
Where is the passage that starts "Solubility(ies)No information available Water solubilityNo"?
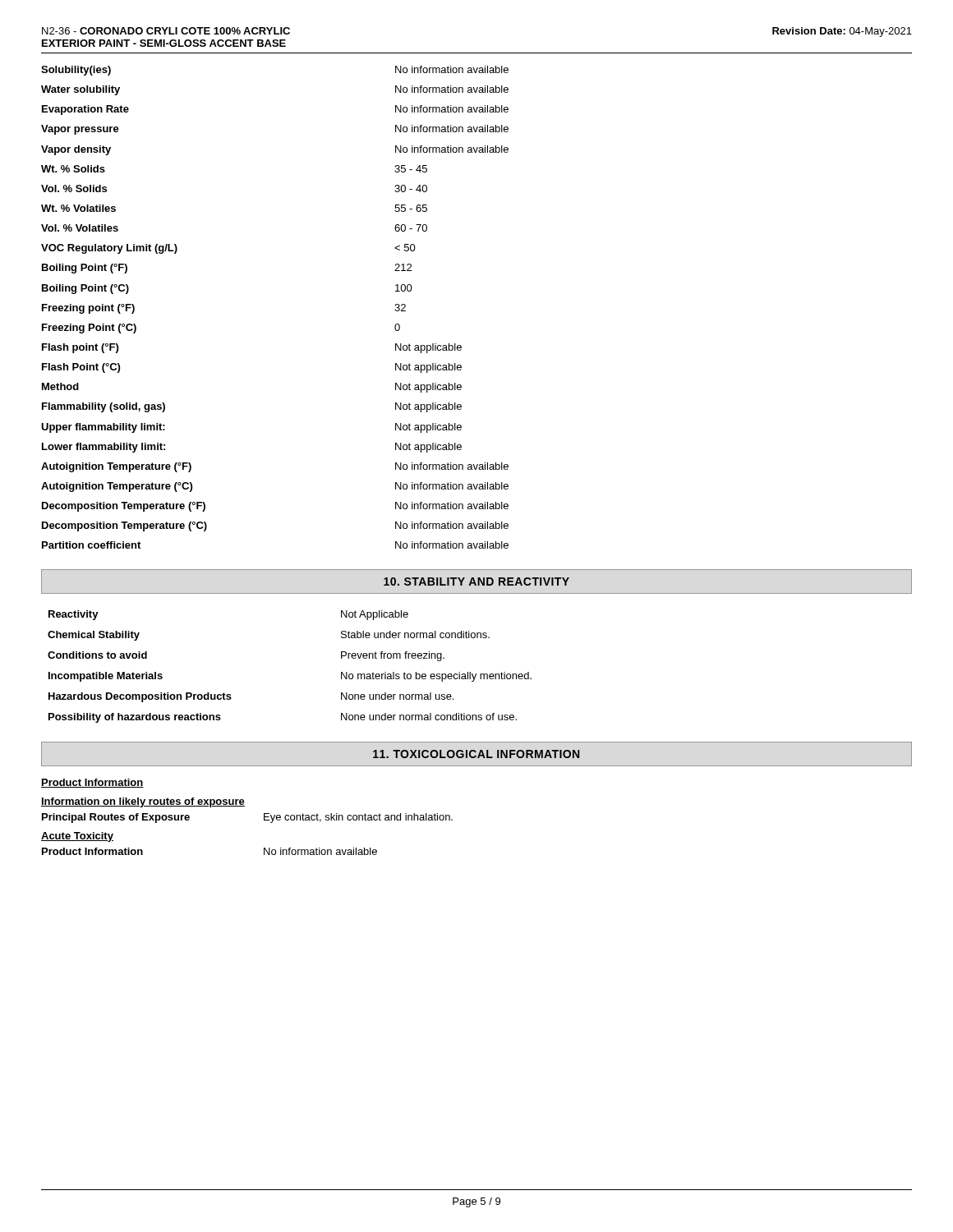click(x=75, y=70)
